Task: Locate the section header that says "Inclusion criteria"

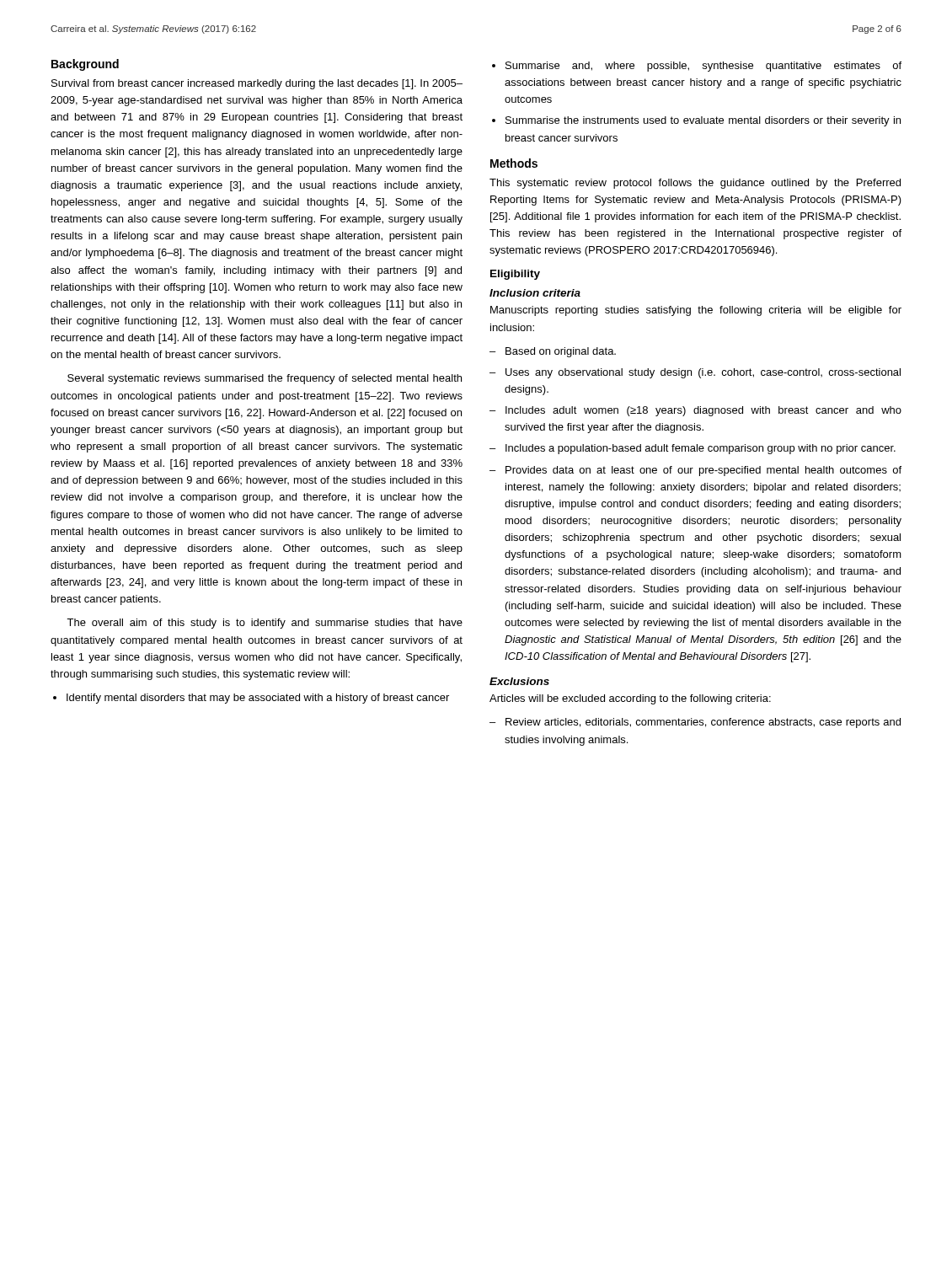Action: [x=535, y=293]
